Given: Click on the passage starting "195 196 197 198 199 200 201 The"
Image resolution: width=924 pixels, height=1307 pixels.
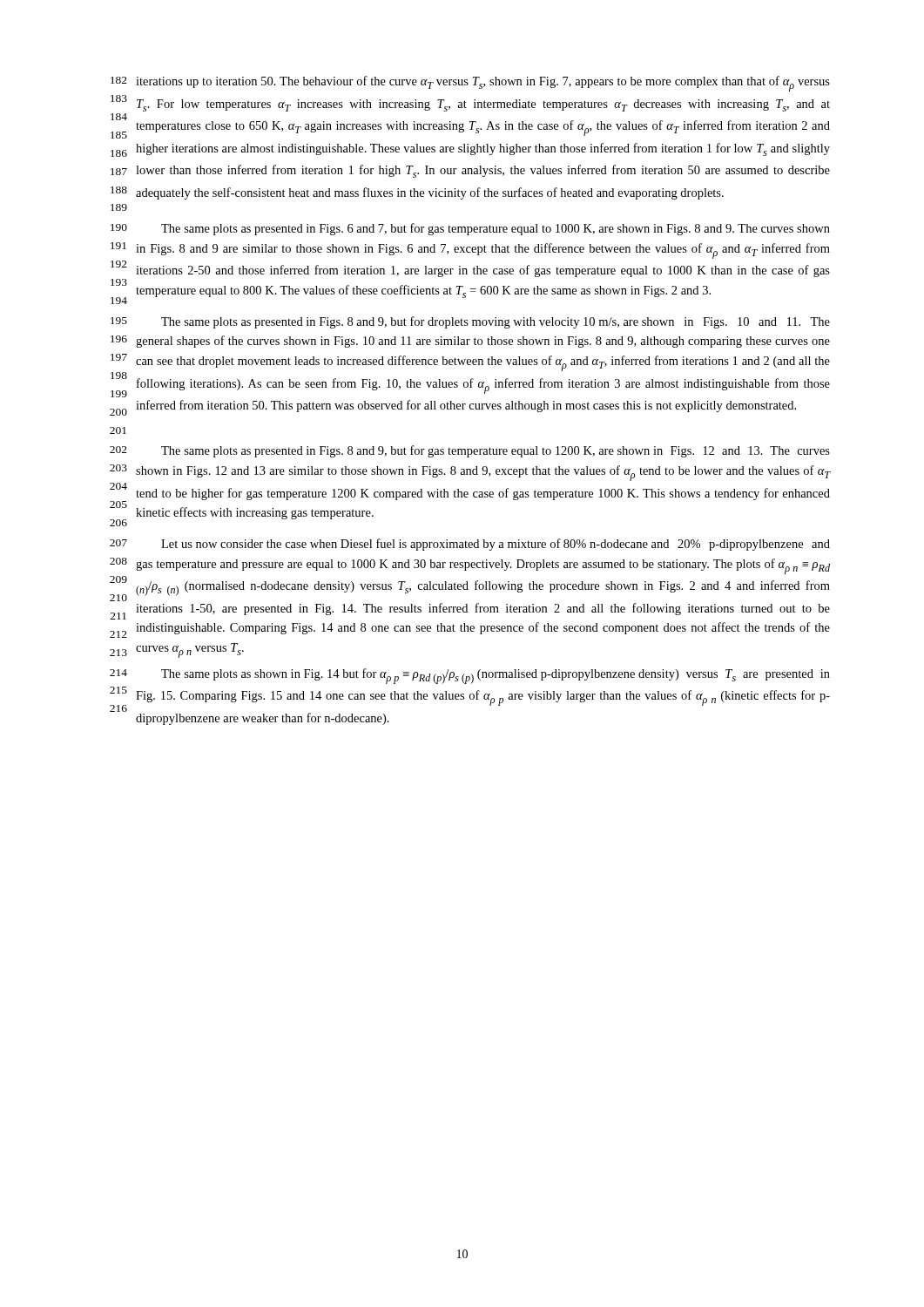Looking at the screenshot, I should pyautogui.click(x=462, y=376).
